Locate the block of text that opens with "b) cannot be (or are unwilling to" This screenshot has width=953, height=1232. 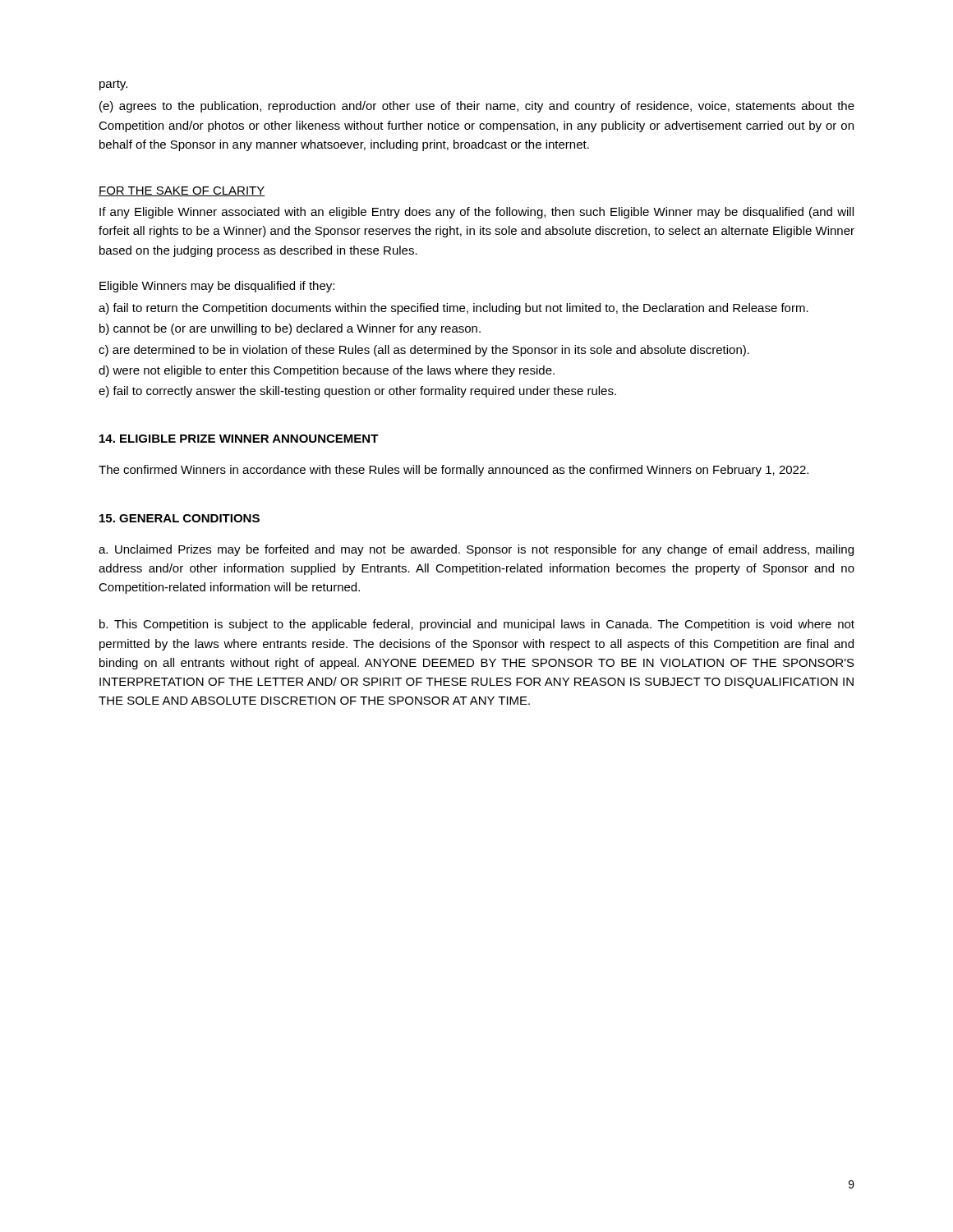click(x=290, y=328)
